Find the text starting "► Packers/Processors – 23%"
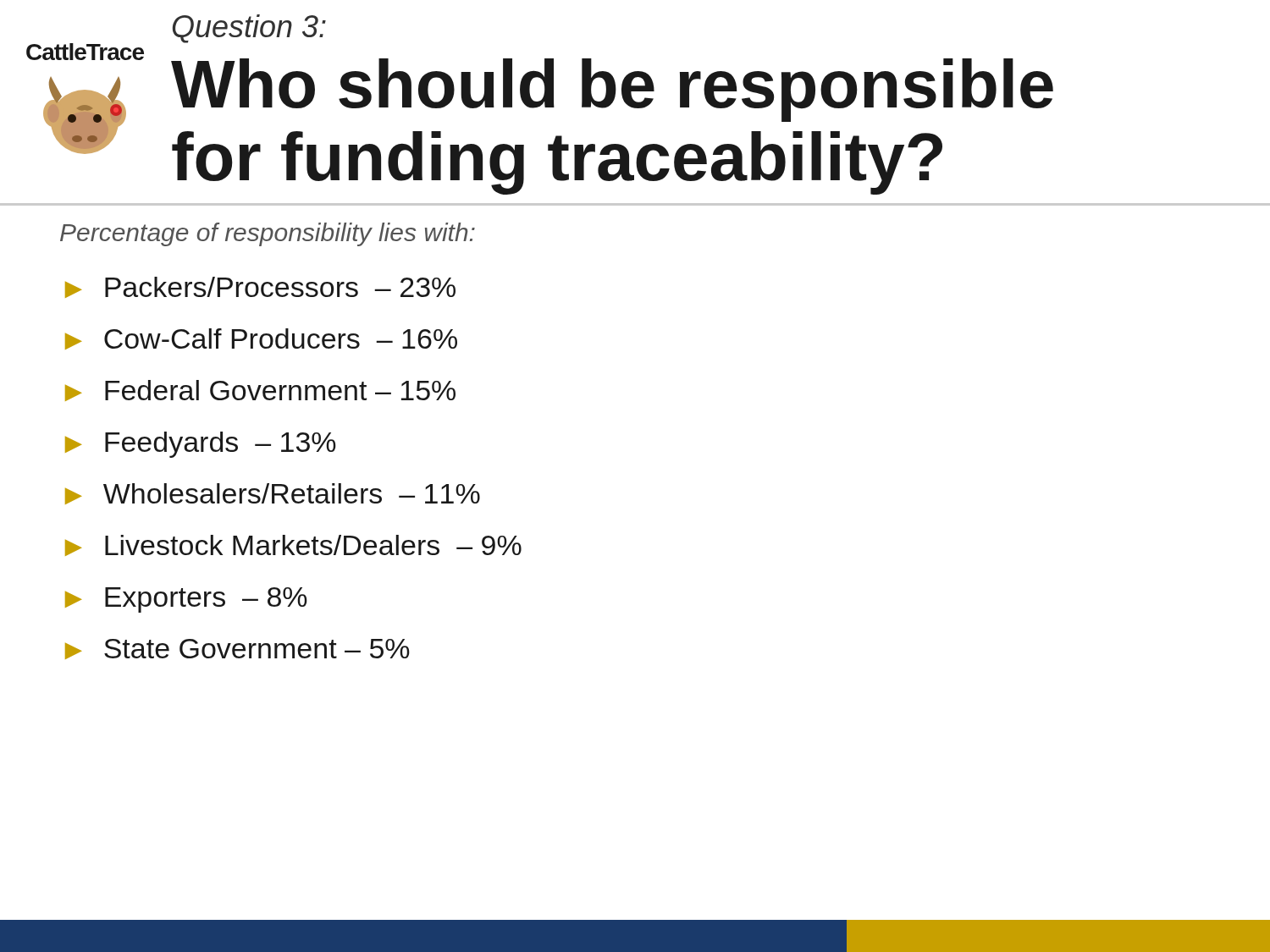Screen dimensions: 952x1270 [x=258, y=287]
